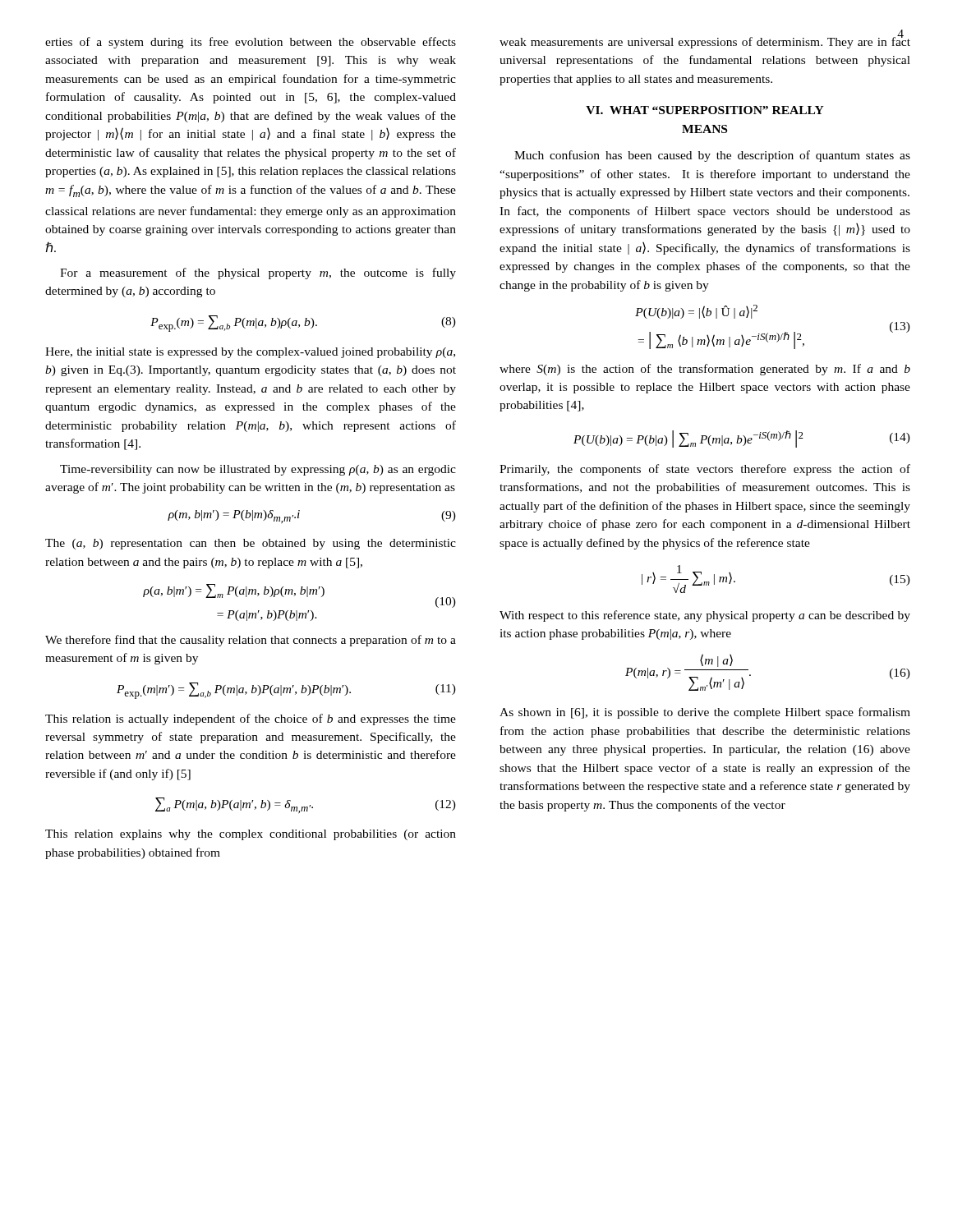Find the formula on this page that starts "| r⟩ = 1 √d"
Viewport: 953px width, 1232px height.
point(705,579)
